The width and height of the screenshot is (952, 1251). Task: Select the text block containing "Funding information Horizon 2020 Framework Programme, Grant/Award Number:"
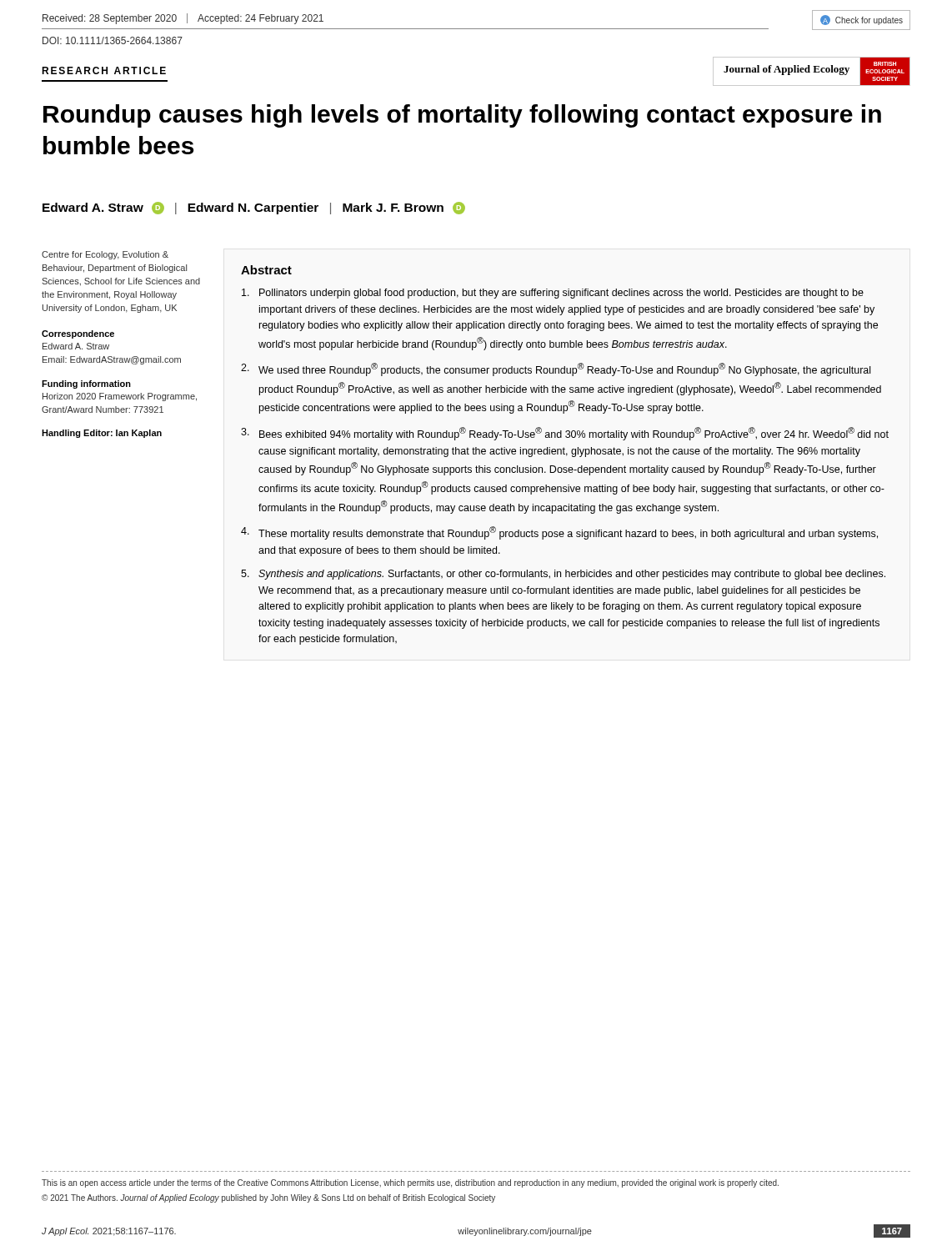coord(124,397)
